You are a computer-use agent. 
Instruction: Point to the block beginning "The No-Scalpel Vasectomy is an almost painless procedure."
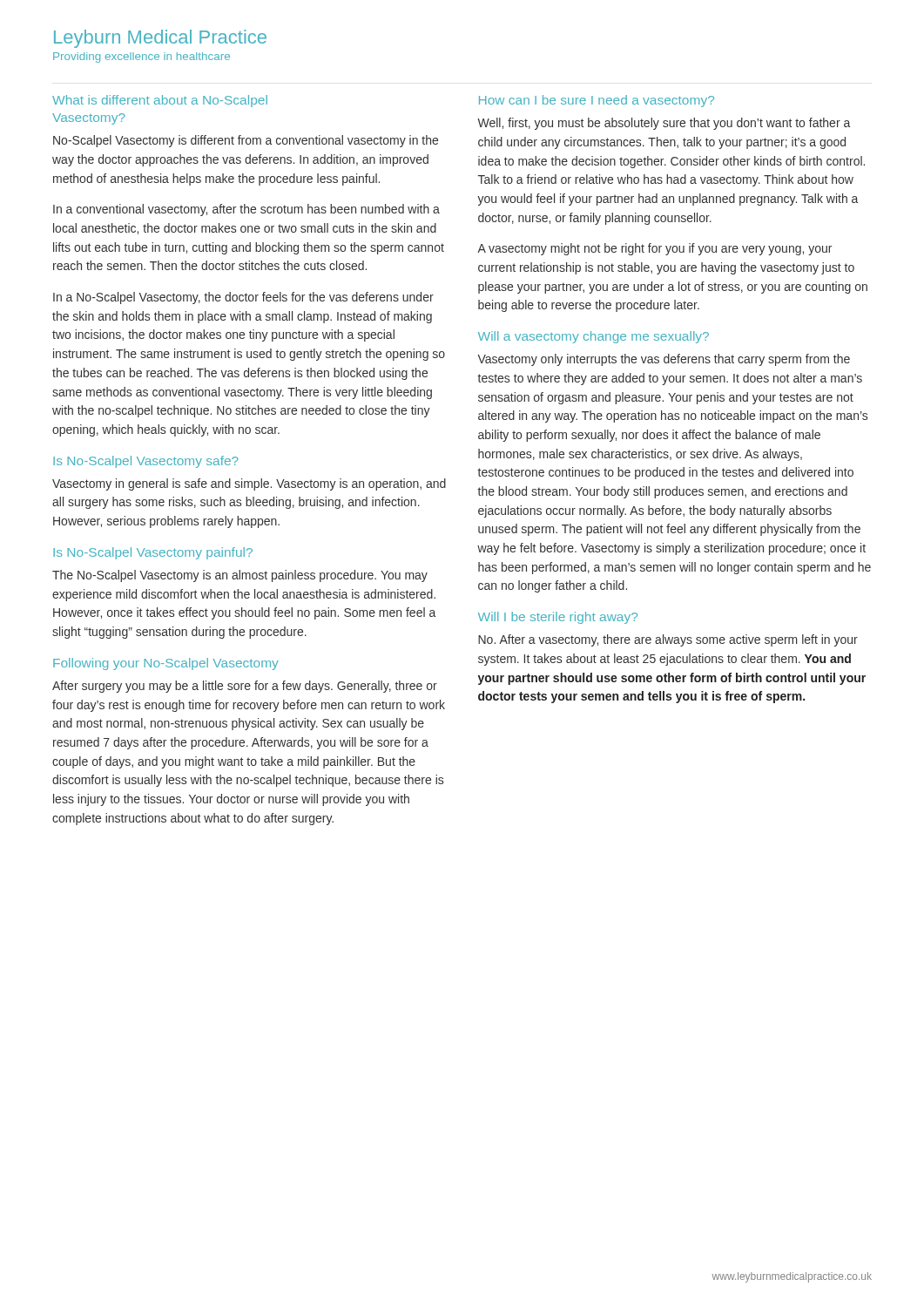(249, 604)
